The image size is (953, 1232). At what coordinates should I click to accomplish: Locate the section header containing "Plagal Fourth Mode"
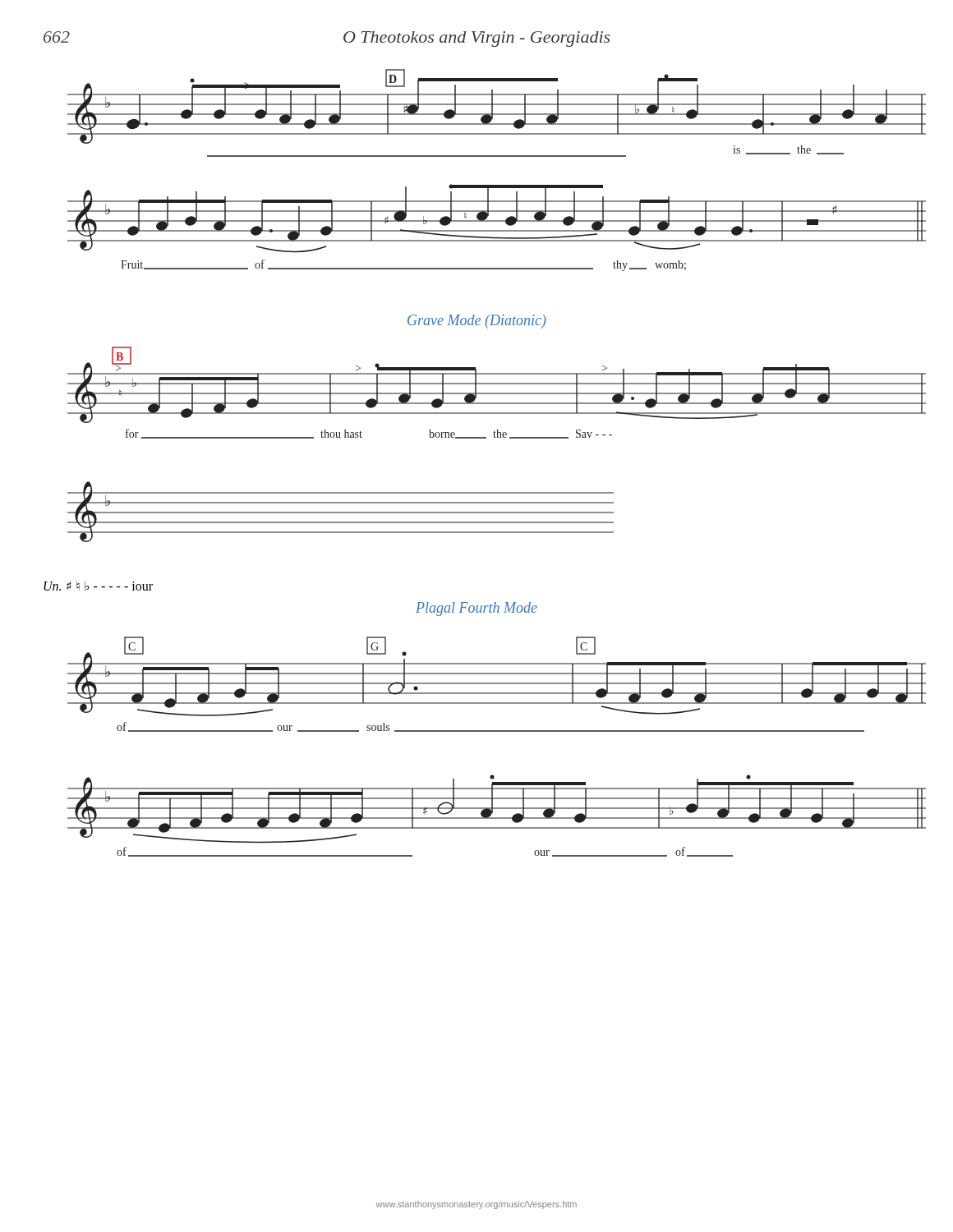476,608
